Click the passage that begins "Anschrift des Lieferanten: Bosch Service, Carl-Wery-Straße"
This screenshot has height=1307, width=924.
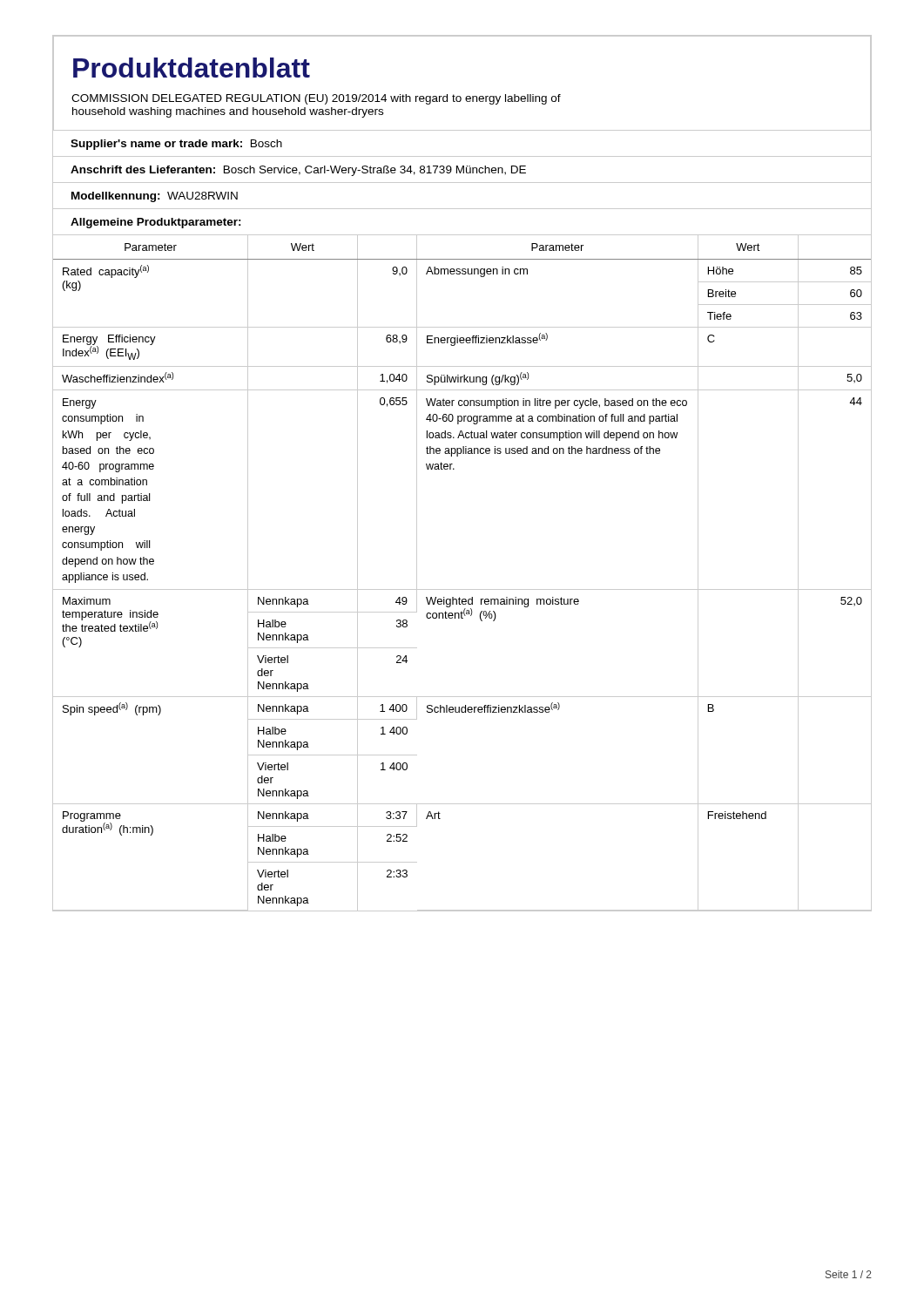[x=298, y=170]
